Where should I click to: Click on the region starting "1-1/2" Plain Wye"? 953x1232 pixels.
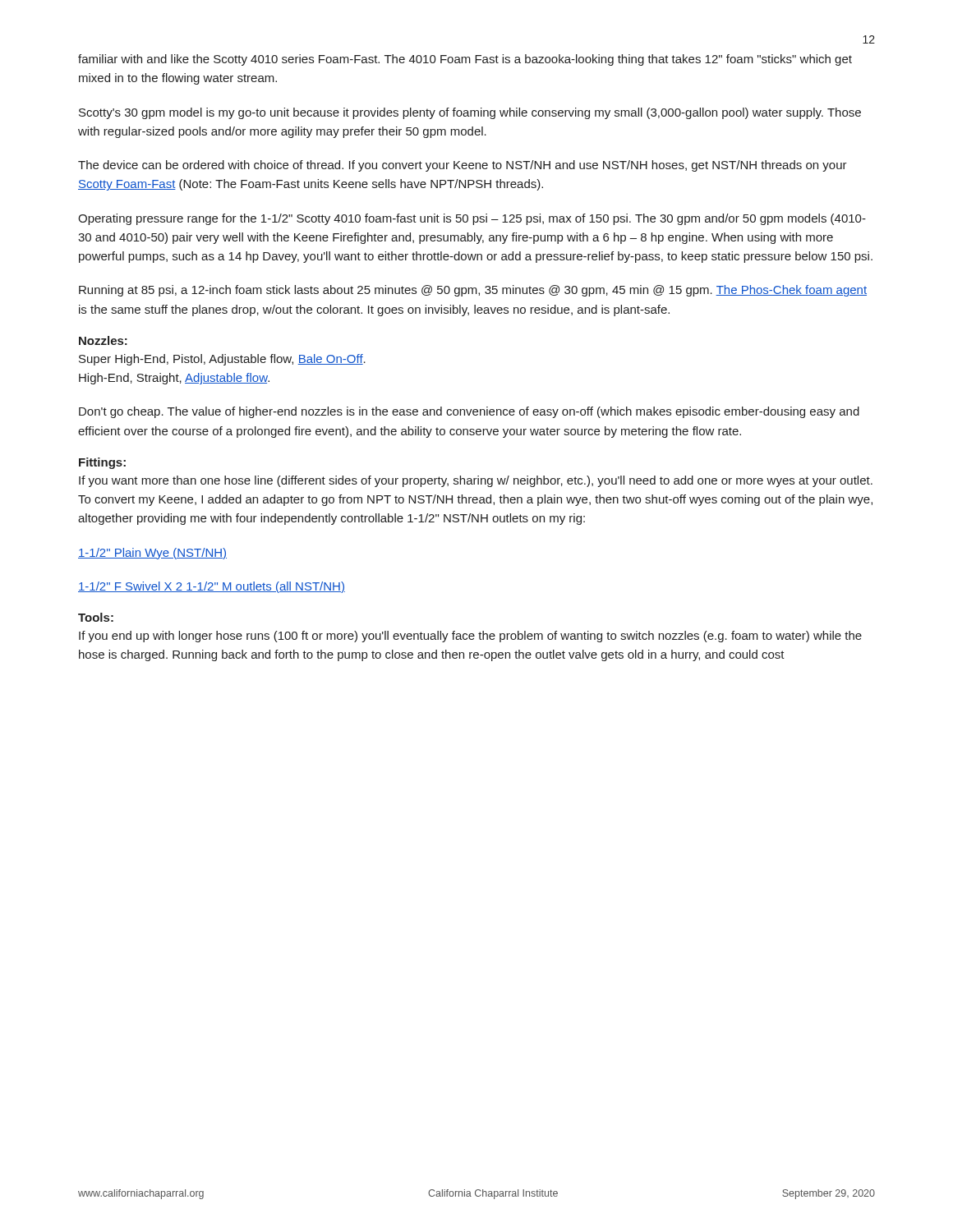pos(152,552)
